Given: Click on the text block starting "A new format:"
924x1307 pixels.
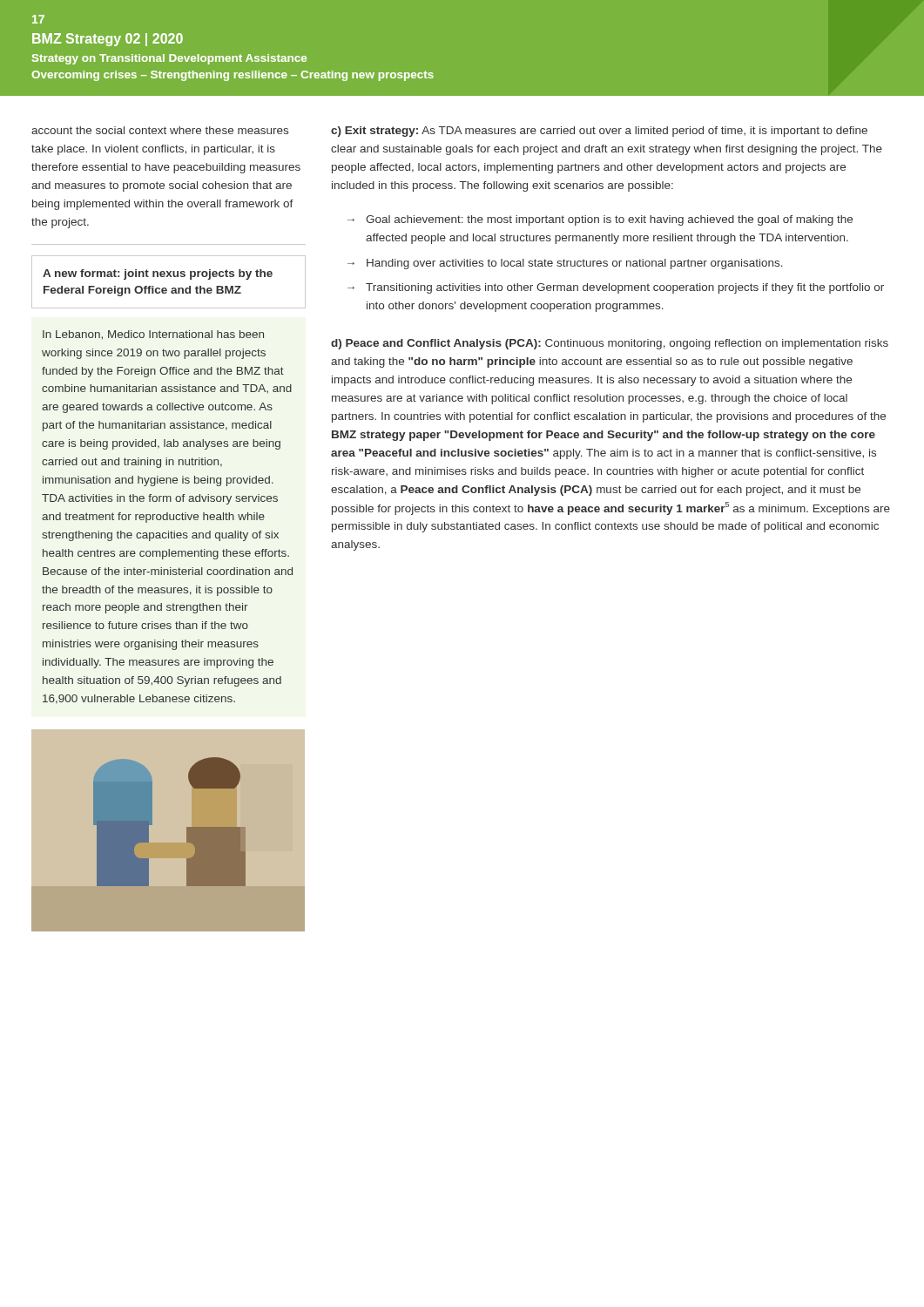Looking at the screenshot, I should click(158, 281).
